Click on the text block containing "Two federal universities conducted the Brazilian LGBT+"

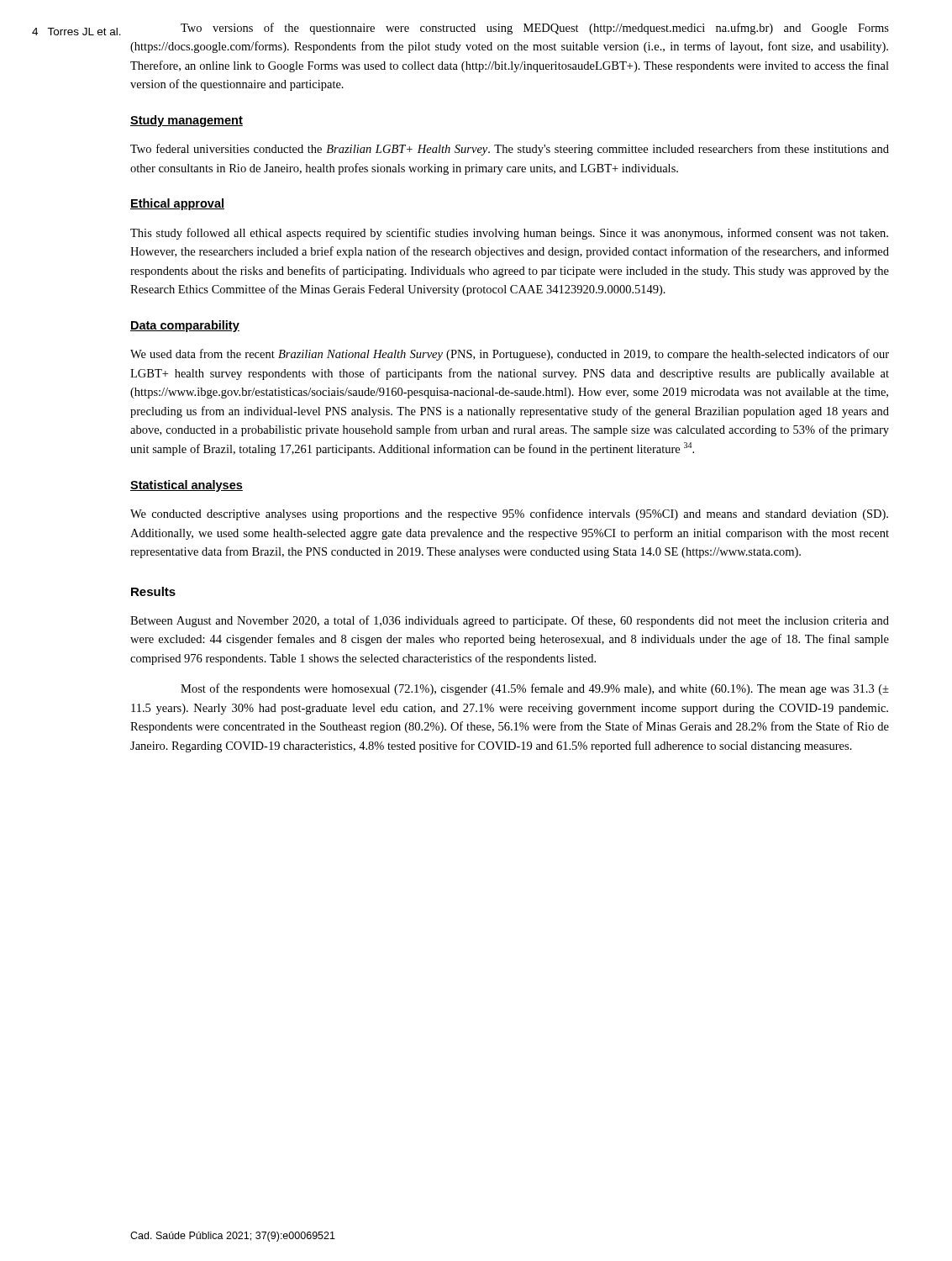(x=510, y=159)
